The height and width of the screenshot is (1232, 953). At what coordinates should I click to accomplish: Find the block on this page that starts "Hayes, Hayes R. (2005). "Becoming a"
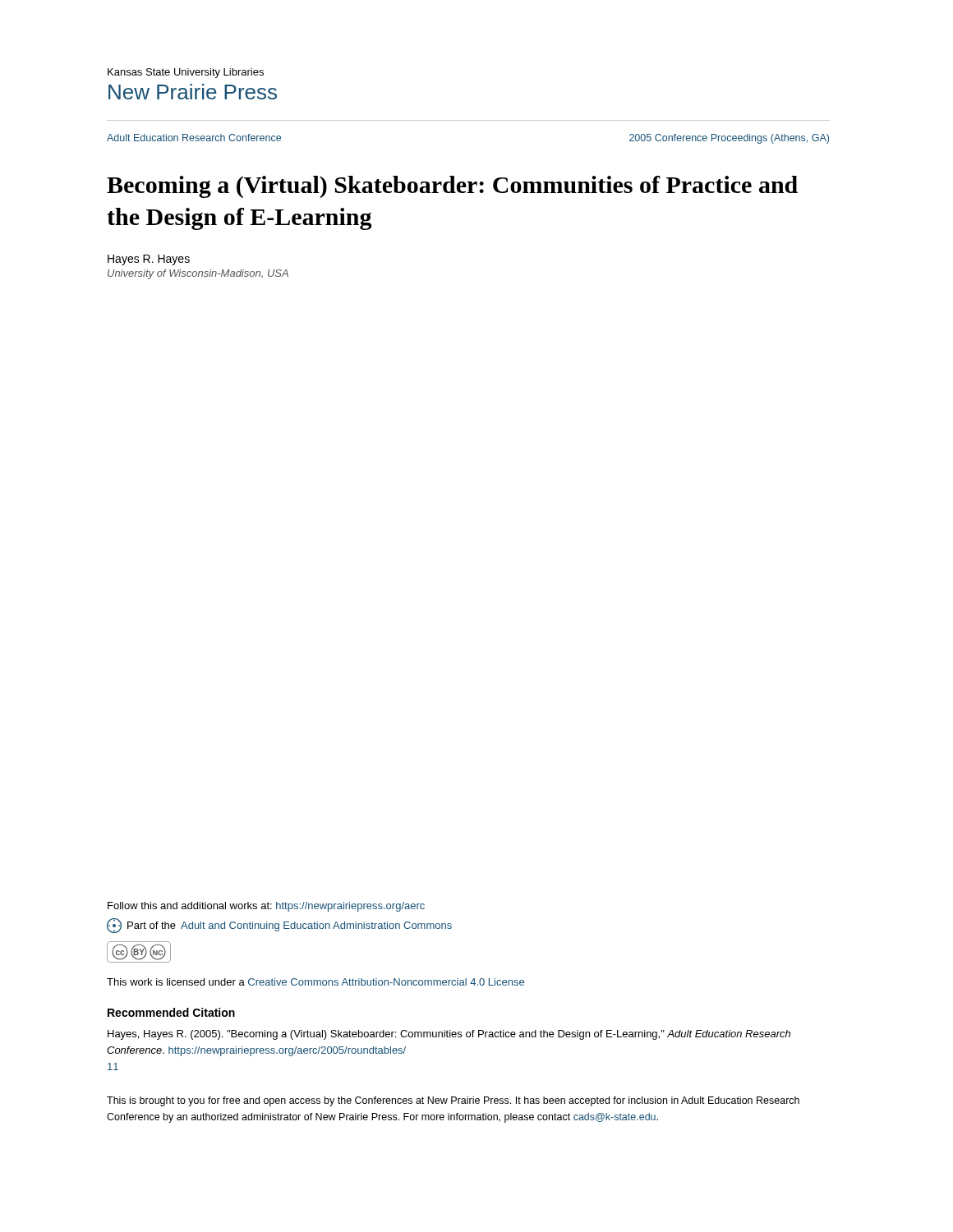point(449,1035)
